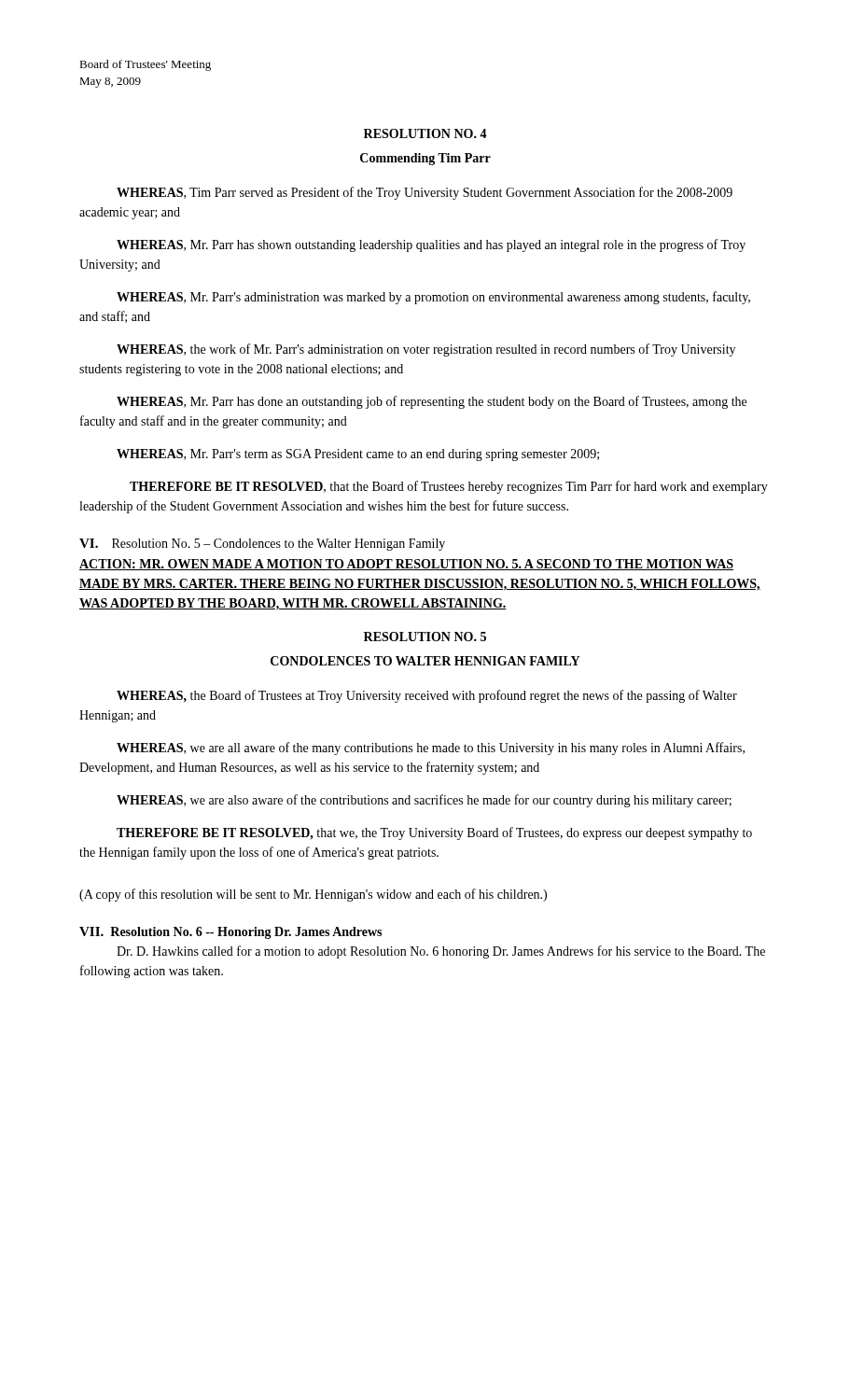This screenshot has width=850, height=1400.
Task: Select the block starting "WHEREAS, the work of Mr. Parr's administration on"
Action: tap(408, 360)
